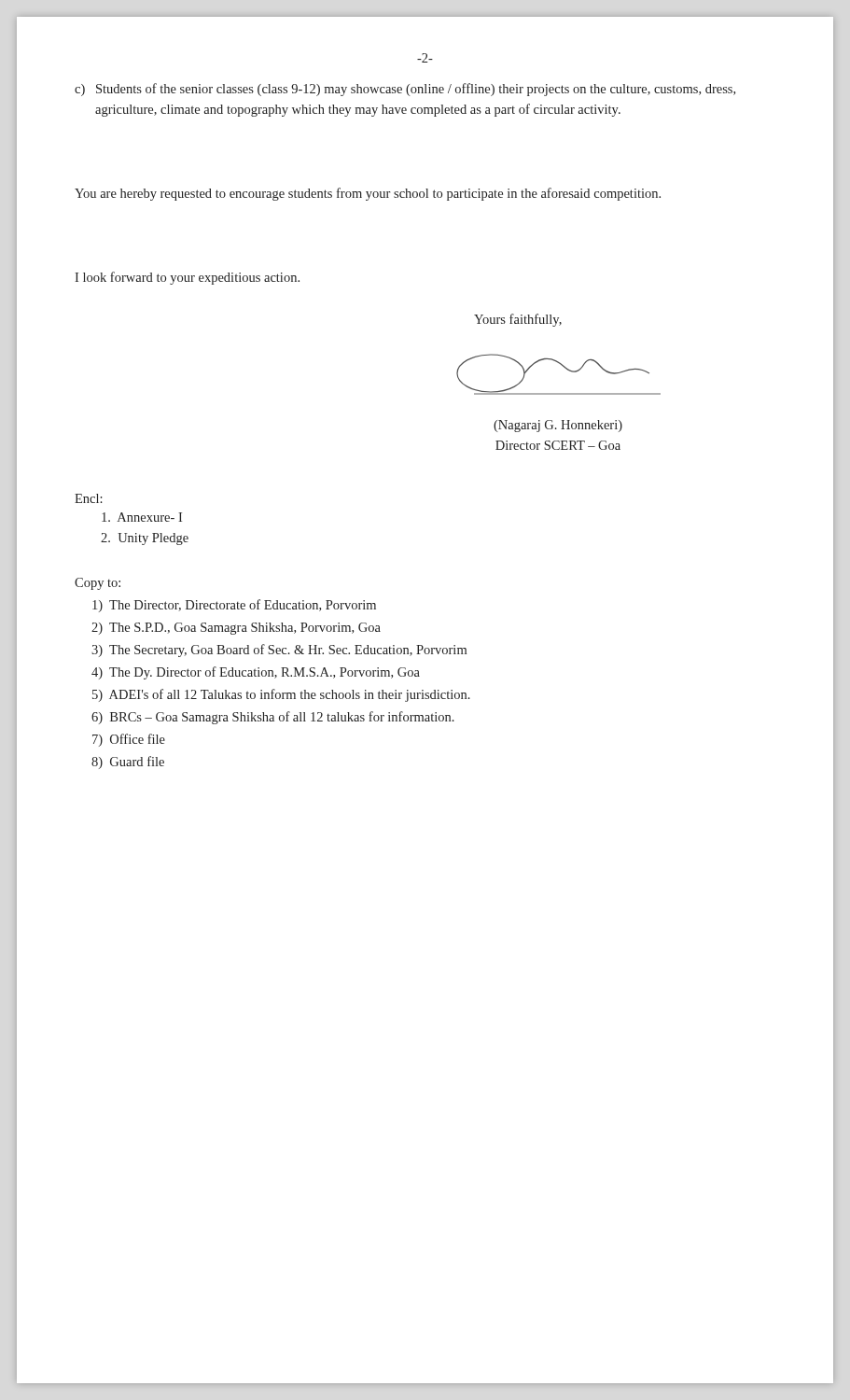Where is the passage that starts "6) BRCs – Goa Samagra Shiksha of"?
This screenshot has height=1400, width=850.
coord(273,717)
